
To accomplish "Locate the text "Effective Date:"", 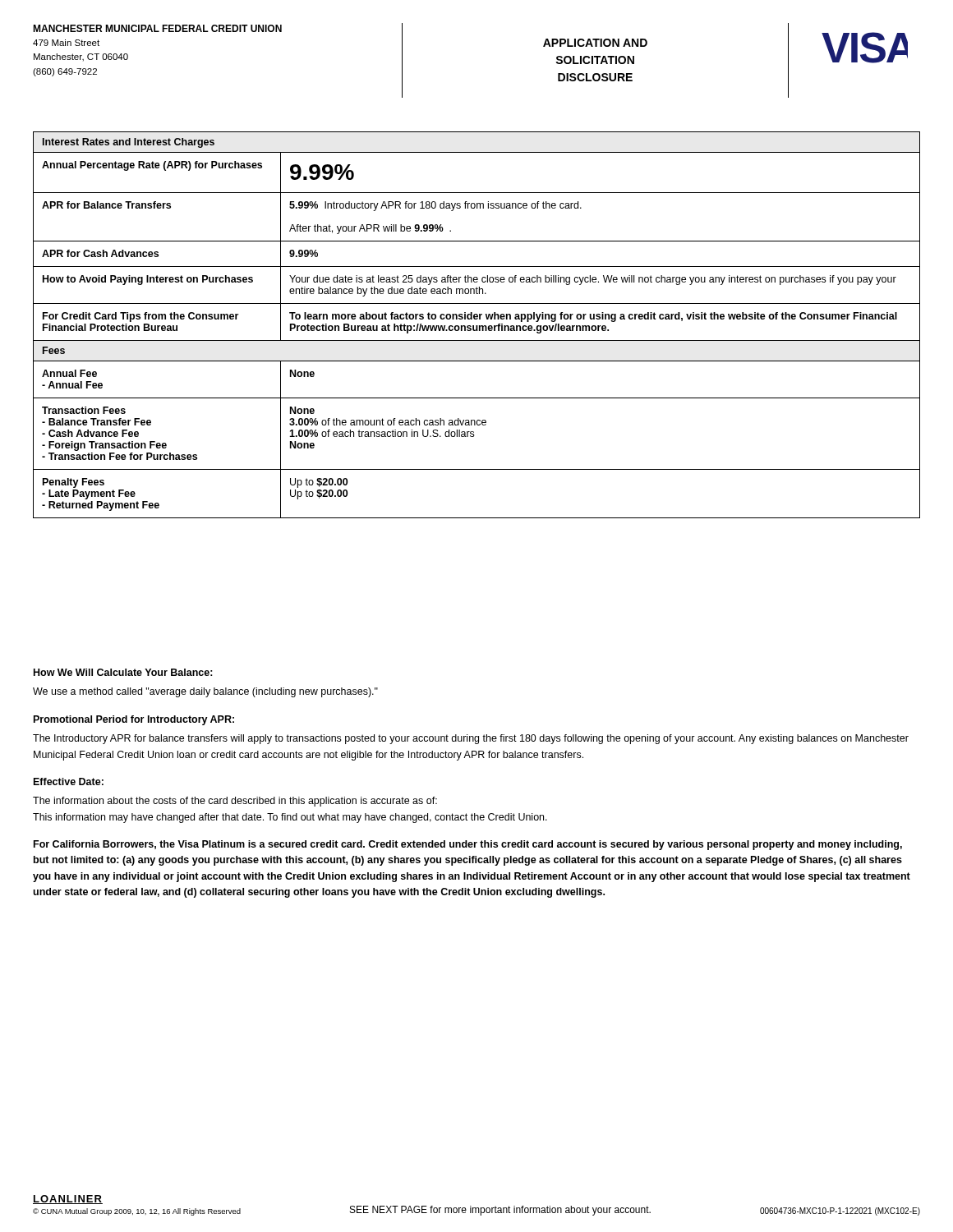I will pyautogui.click(x=69, y=781).
